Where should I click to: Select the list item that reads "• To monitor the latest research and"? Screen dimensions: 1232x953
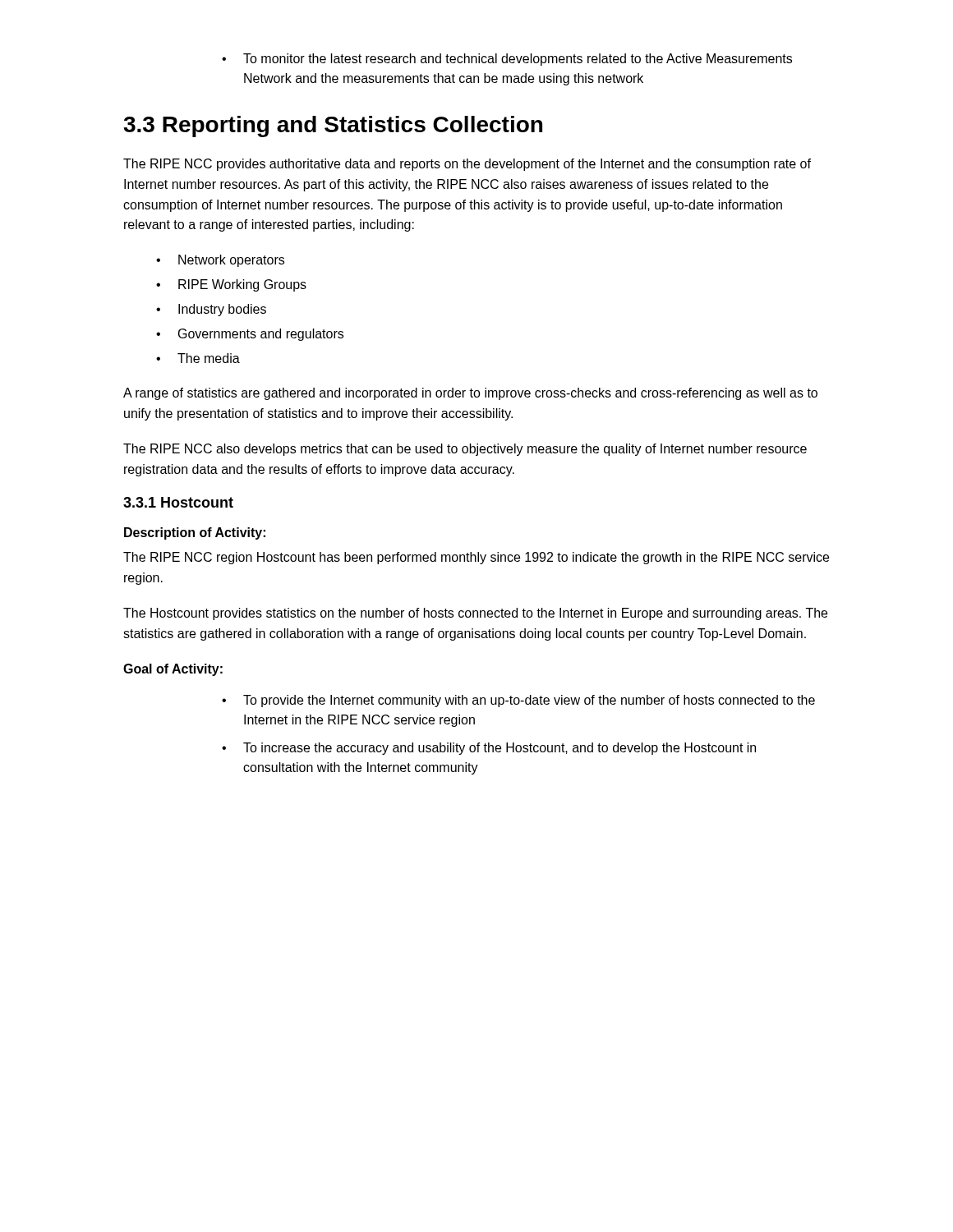point(526,69)
